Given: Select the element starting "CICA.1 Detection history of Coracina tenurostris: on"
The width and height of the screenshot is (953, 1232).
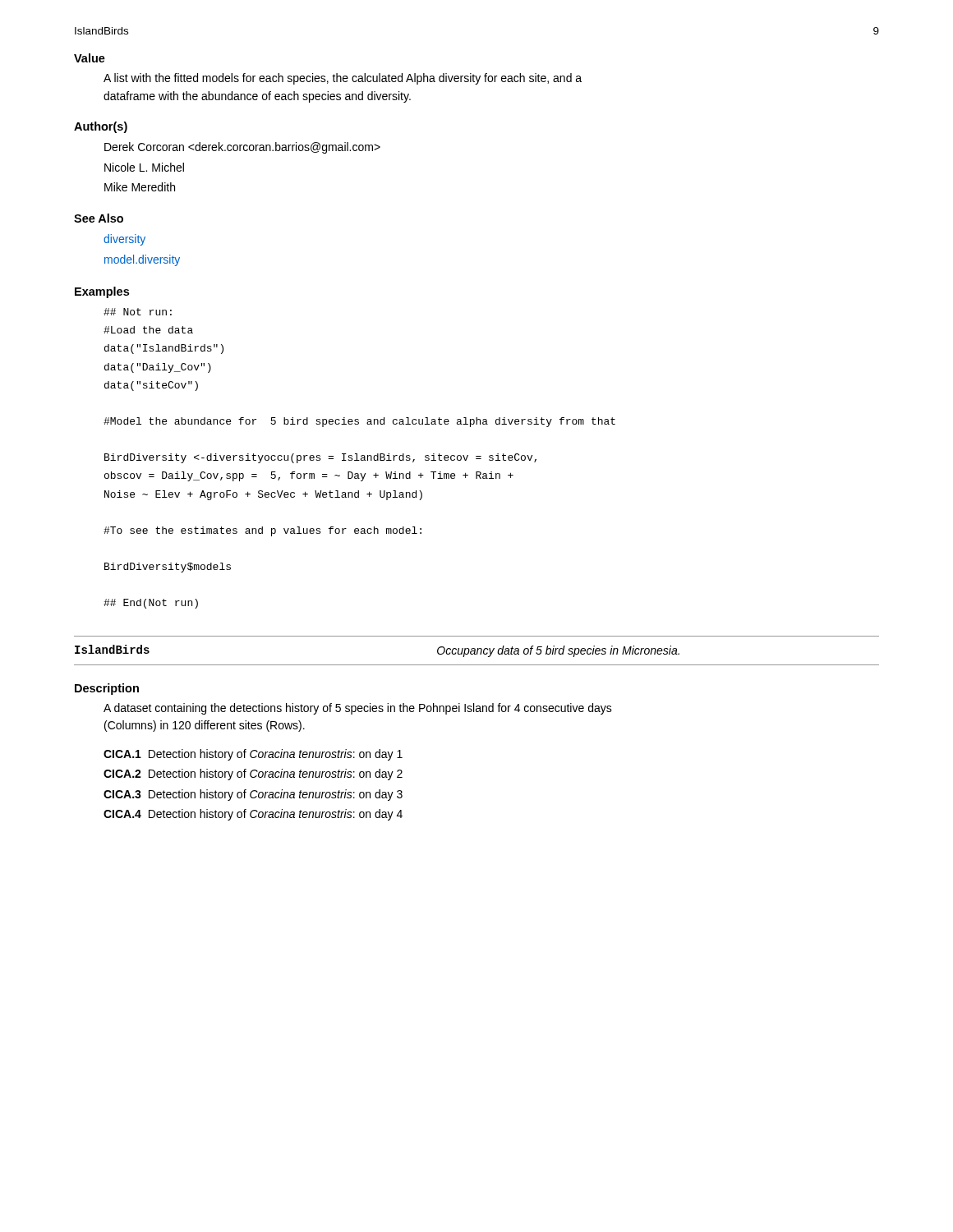Looking at the screenshot, I should pos(253,754).
